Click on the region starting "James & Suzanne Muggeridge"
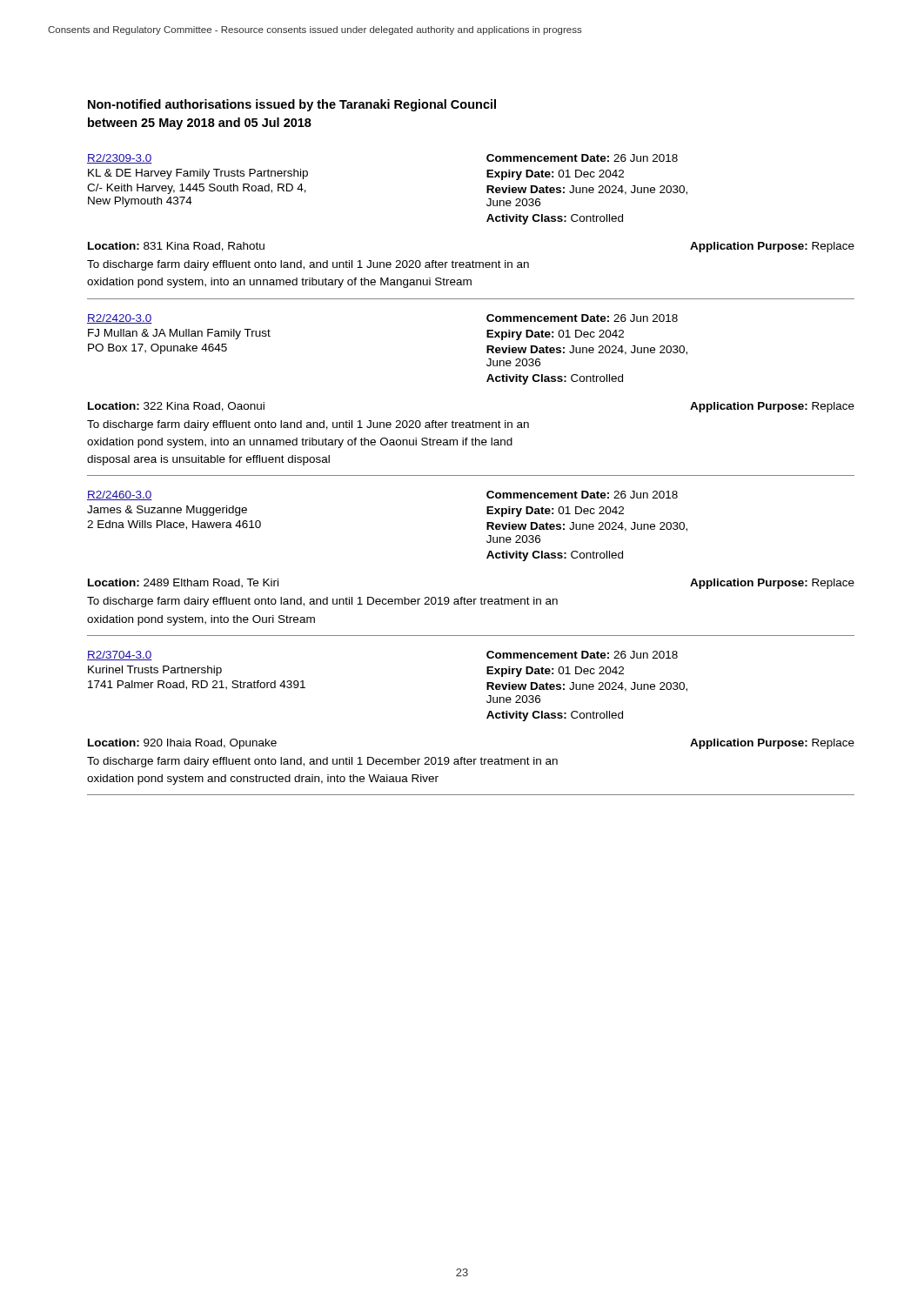The height and width of the screenshot is (1305, 924). [167, 510]
